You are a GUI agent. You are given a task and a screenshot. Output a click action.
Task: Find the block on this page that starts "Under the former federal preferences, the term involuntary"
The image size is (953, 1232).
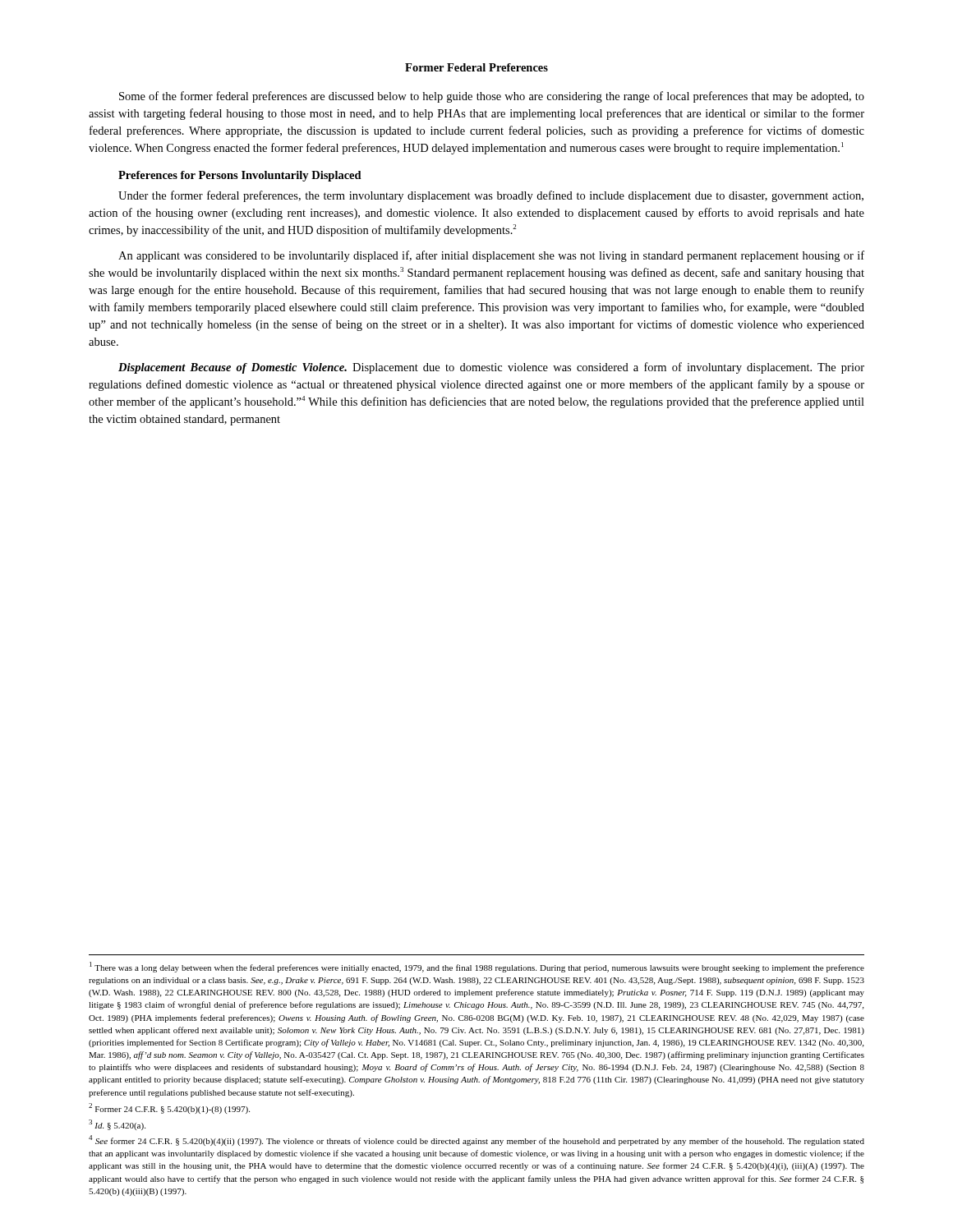point(476,213)
